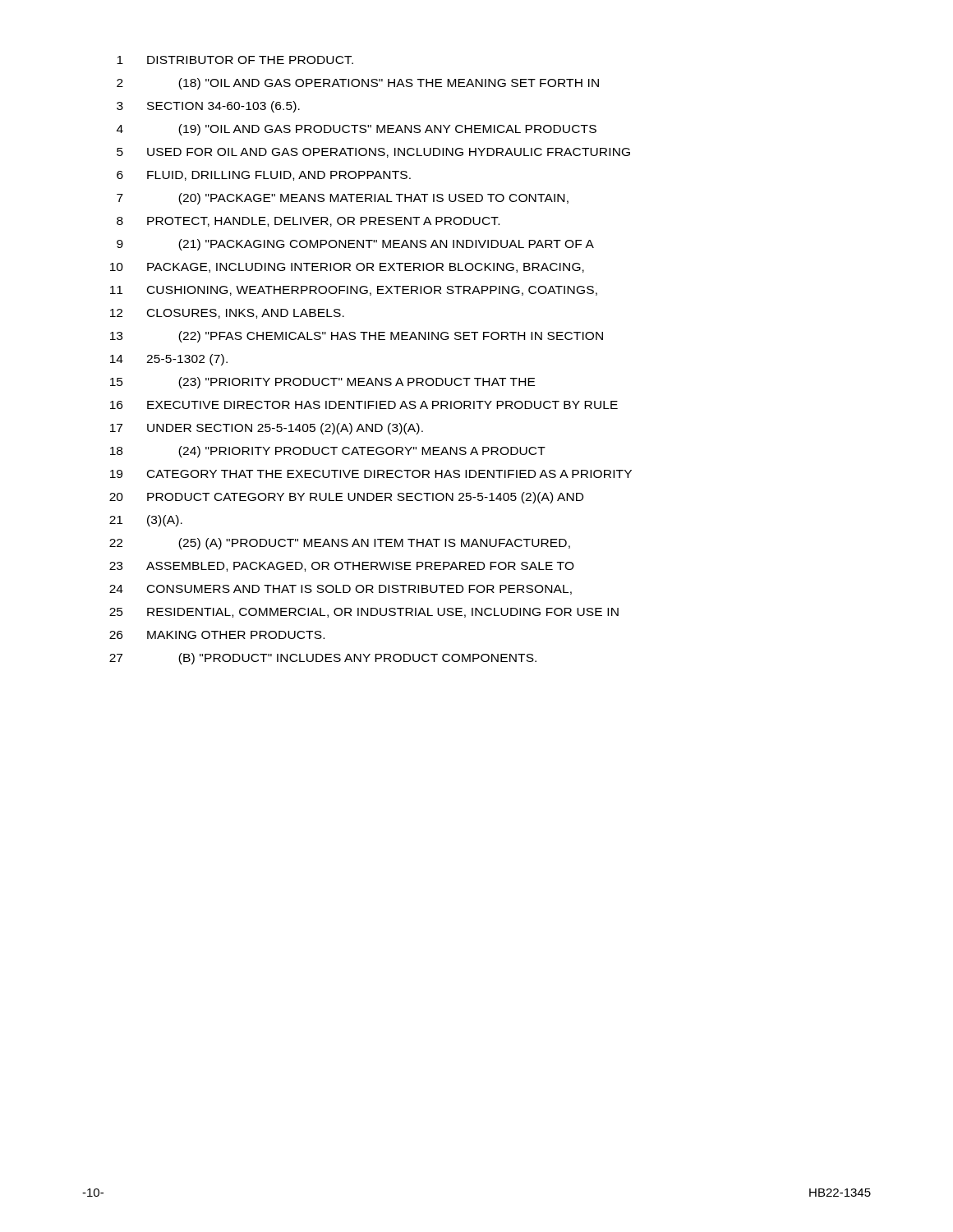Click where it says "26 making other products."

point(217,635)
